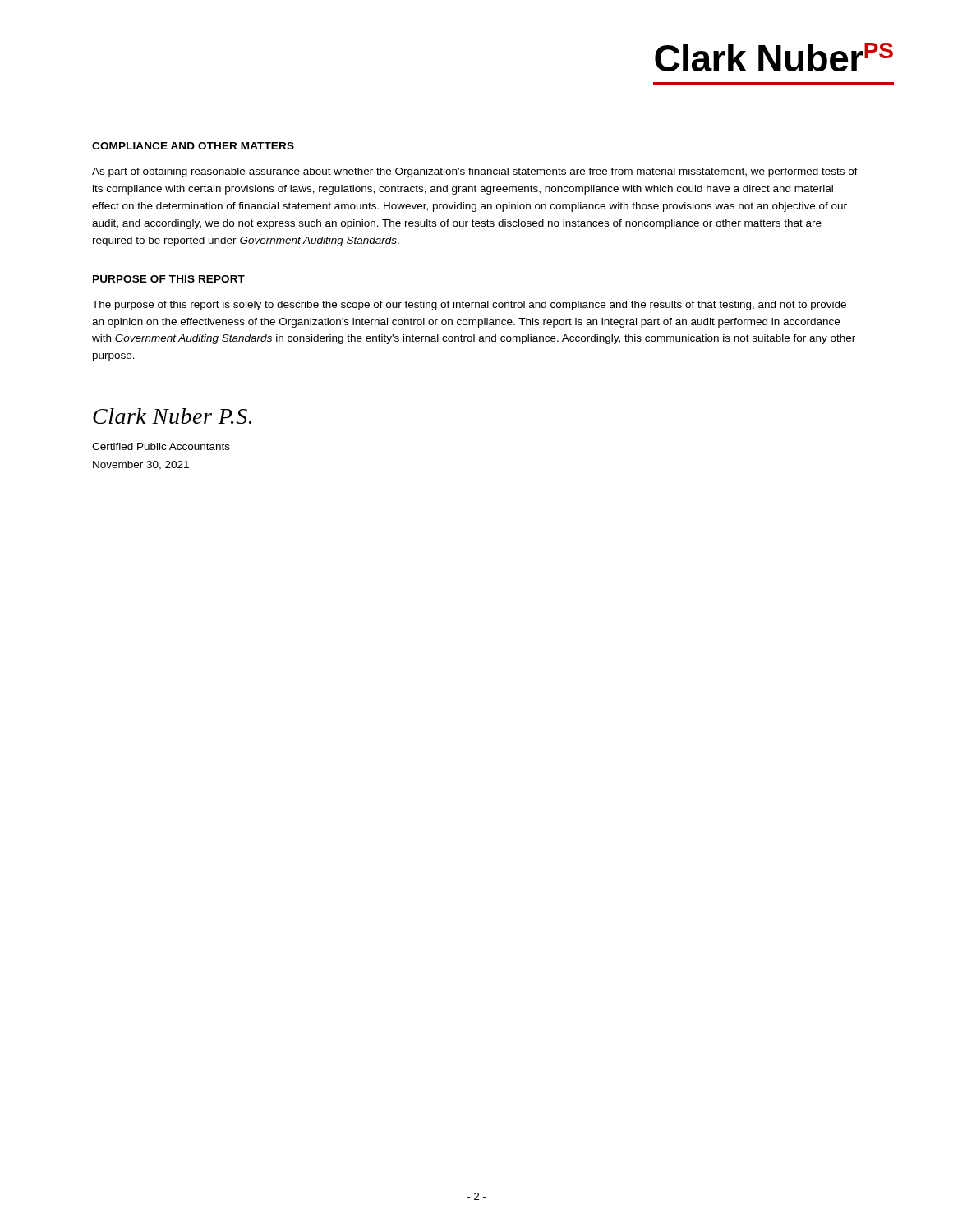Image resolution: width=953 pixels, height=1232 pixels.
Task: Locate the title with the text "Clark NuberPS"
Action: [774, 62]
